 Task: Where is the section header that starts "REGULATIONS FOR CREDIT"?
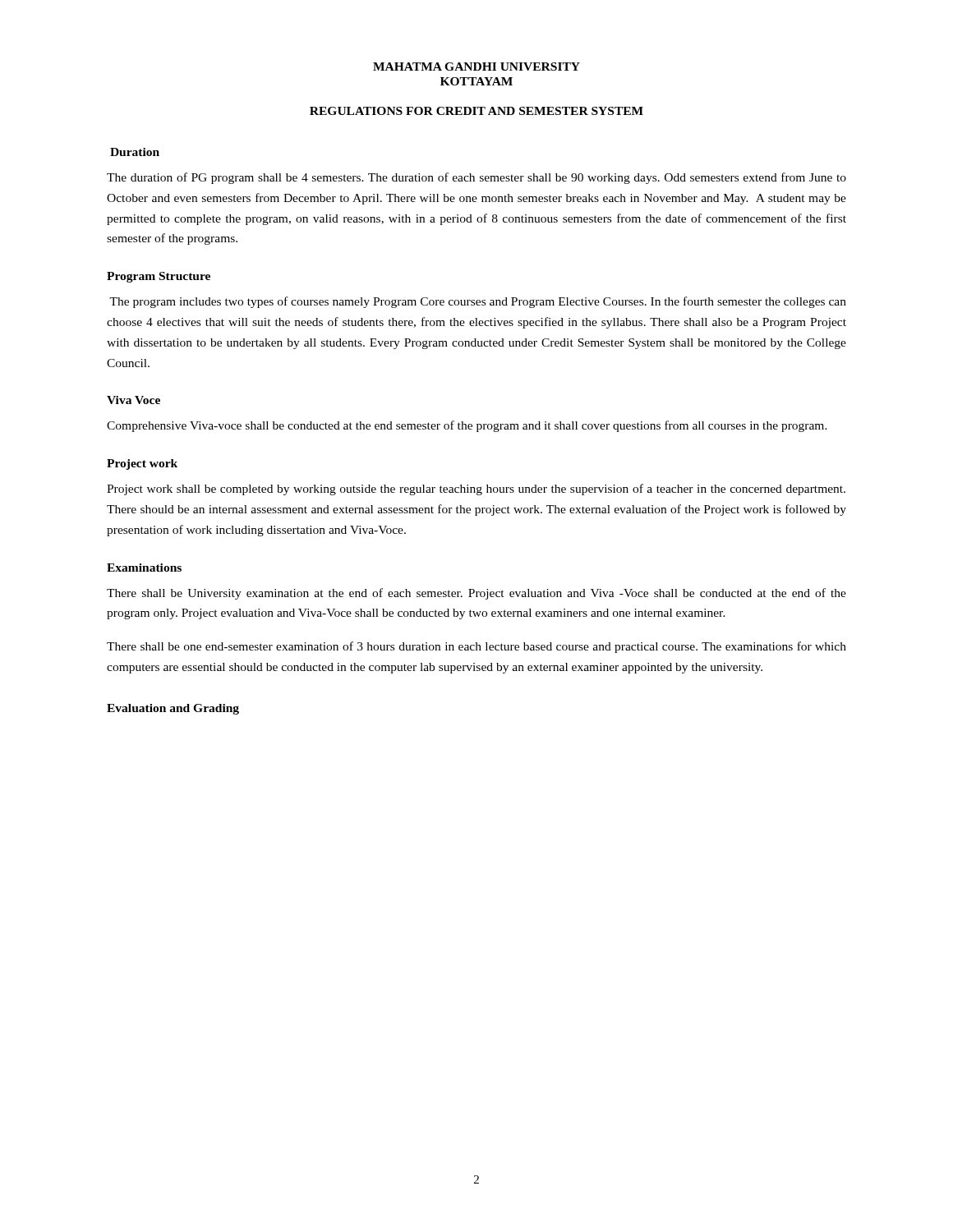(476, 110)
